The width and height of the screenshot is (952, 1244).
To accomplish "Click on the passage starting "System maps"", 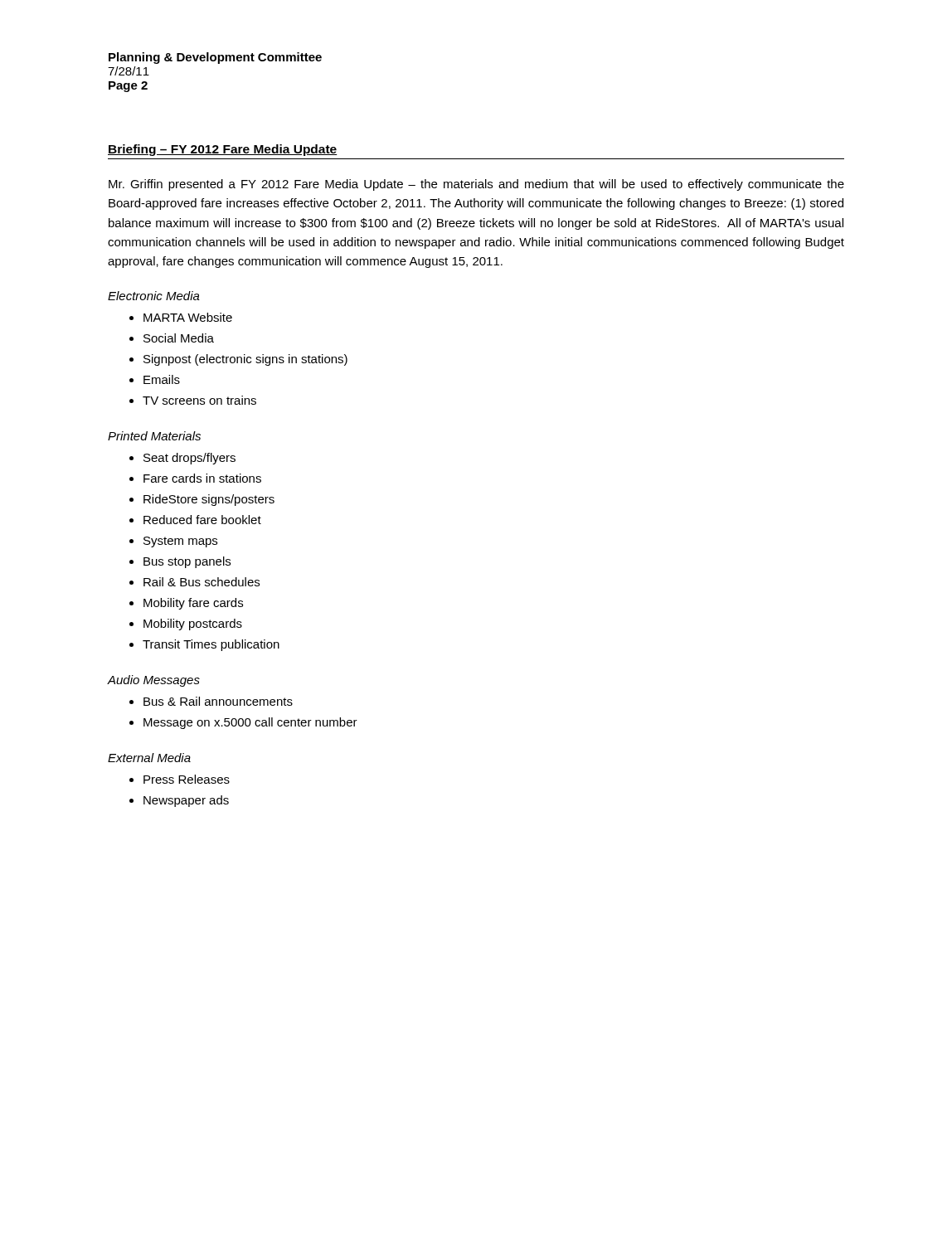I will coord(180,541).
